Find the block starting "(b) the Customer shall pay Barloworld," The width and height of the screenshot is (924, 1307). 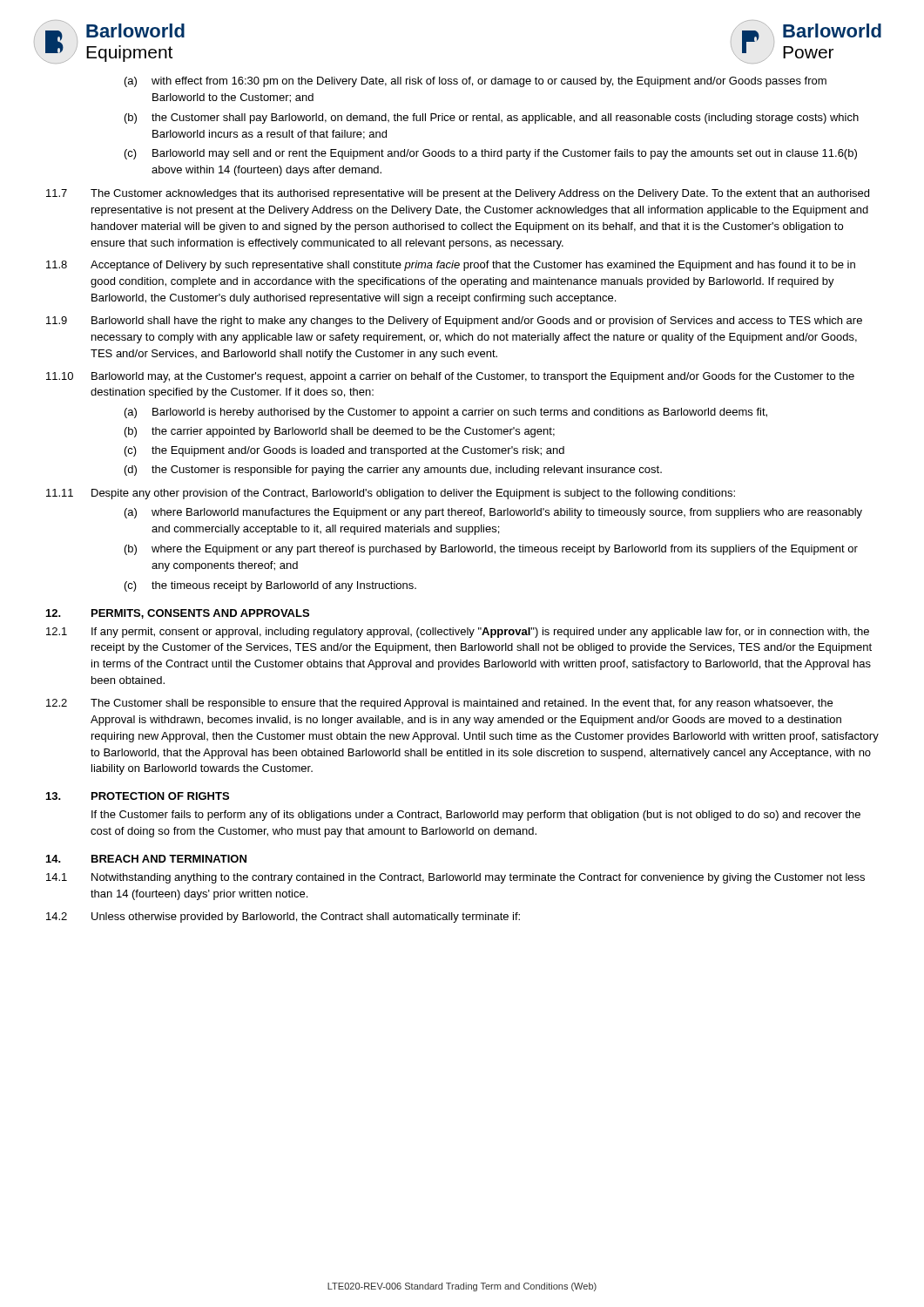501,126
